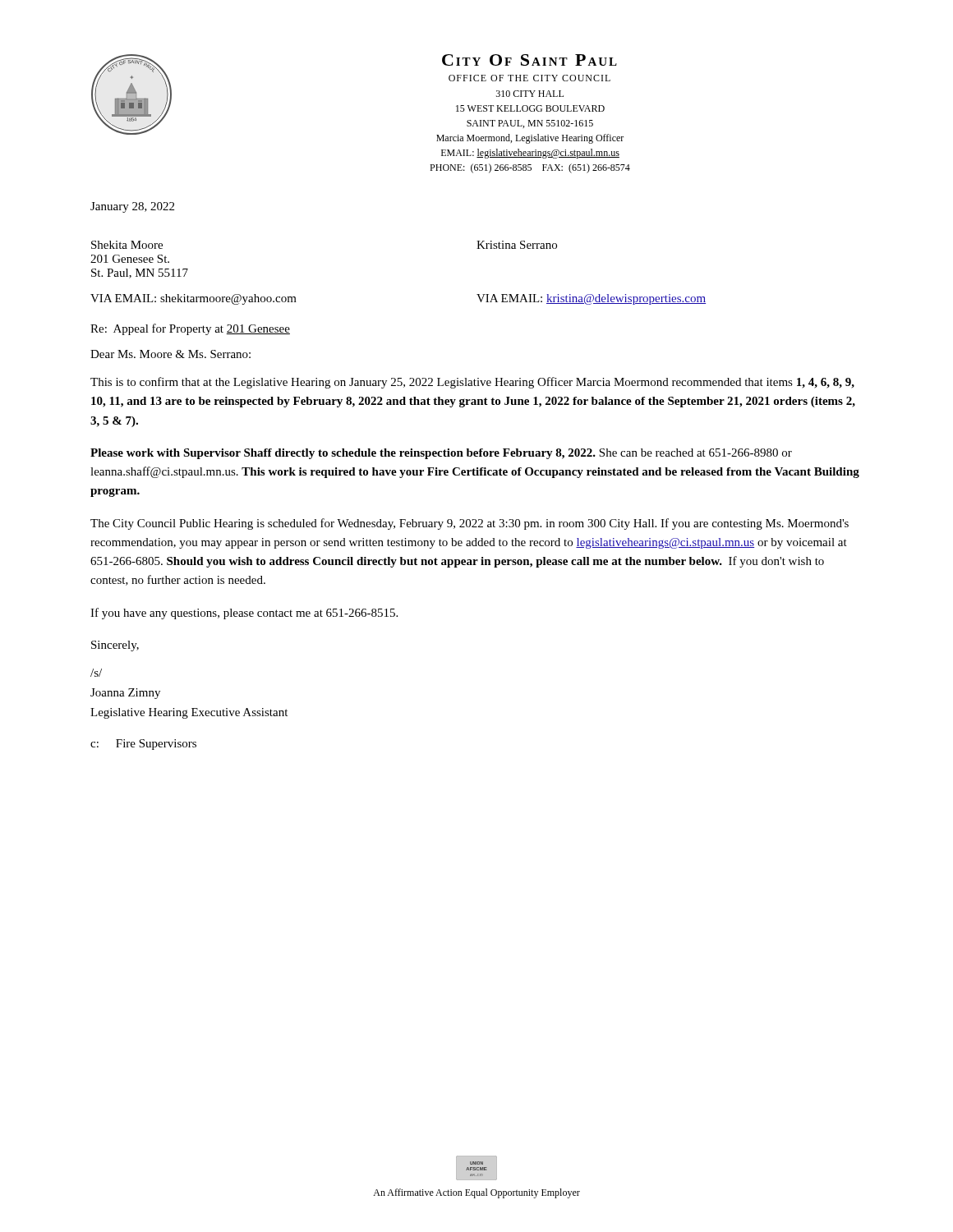This screenshot has height=1232, width=953.
Task: Click where it says "c:Fire Supervisors"
Action: [x=144, y=744]
